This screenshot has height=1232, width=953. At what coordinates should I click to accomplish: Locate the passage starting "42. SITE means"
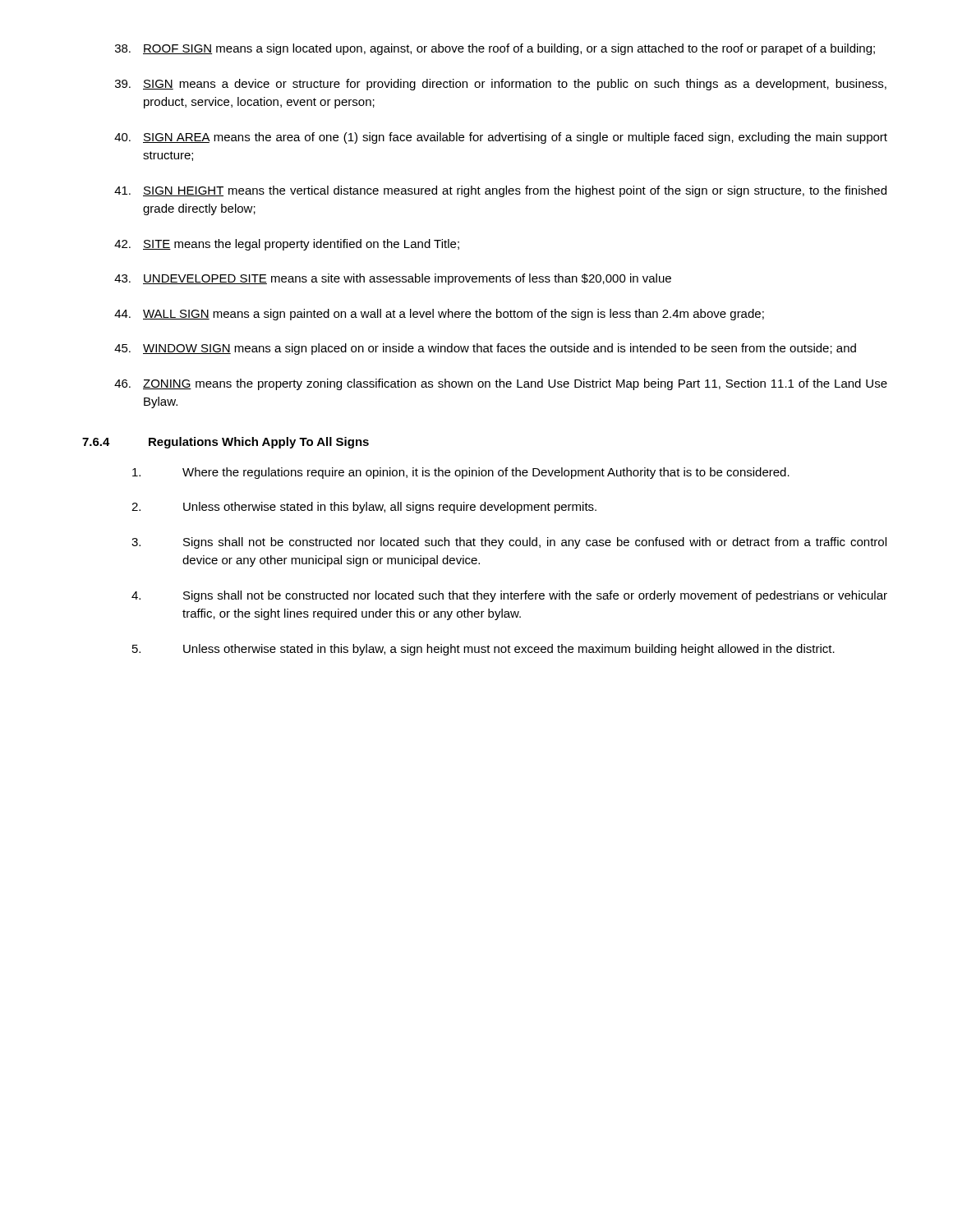(287, 245)
